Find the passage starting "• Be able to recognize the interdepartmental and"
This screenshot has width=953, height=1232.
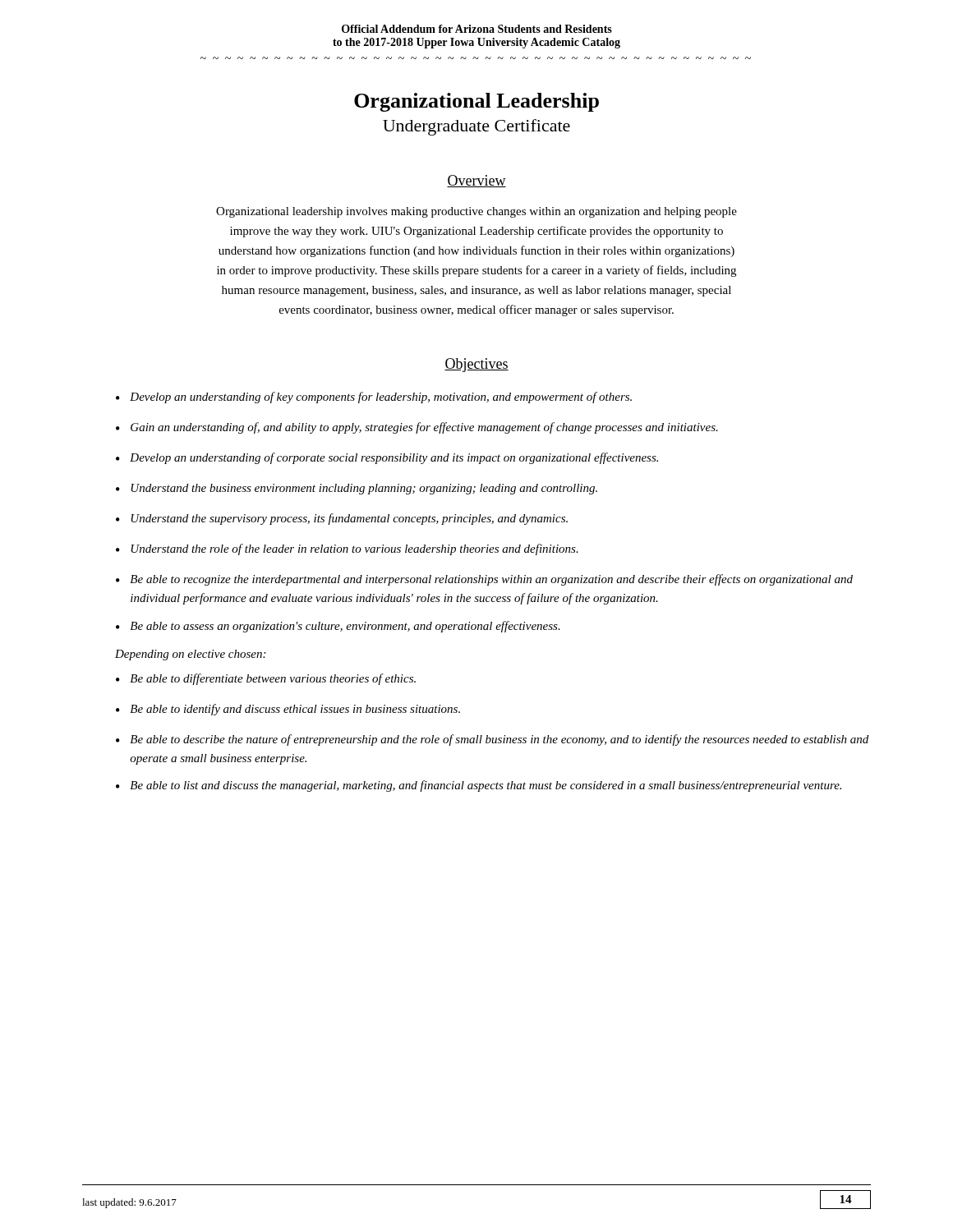click(x=493, y=589)
